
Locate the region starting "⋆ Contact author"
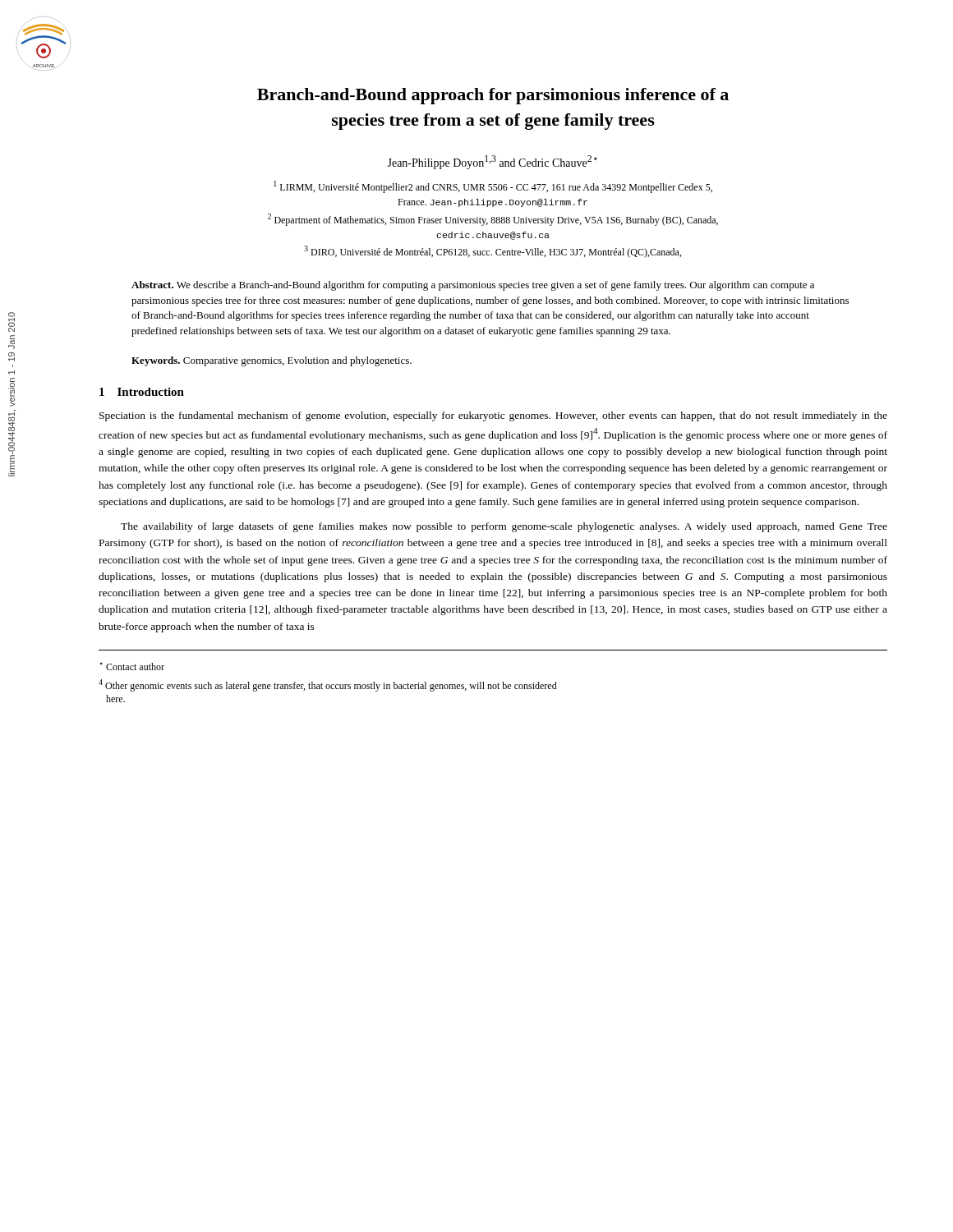click(493, 682)
